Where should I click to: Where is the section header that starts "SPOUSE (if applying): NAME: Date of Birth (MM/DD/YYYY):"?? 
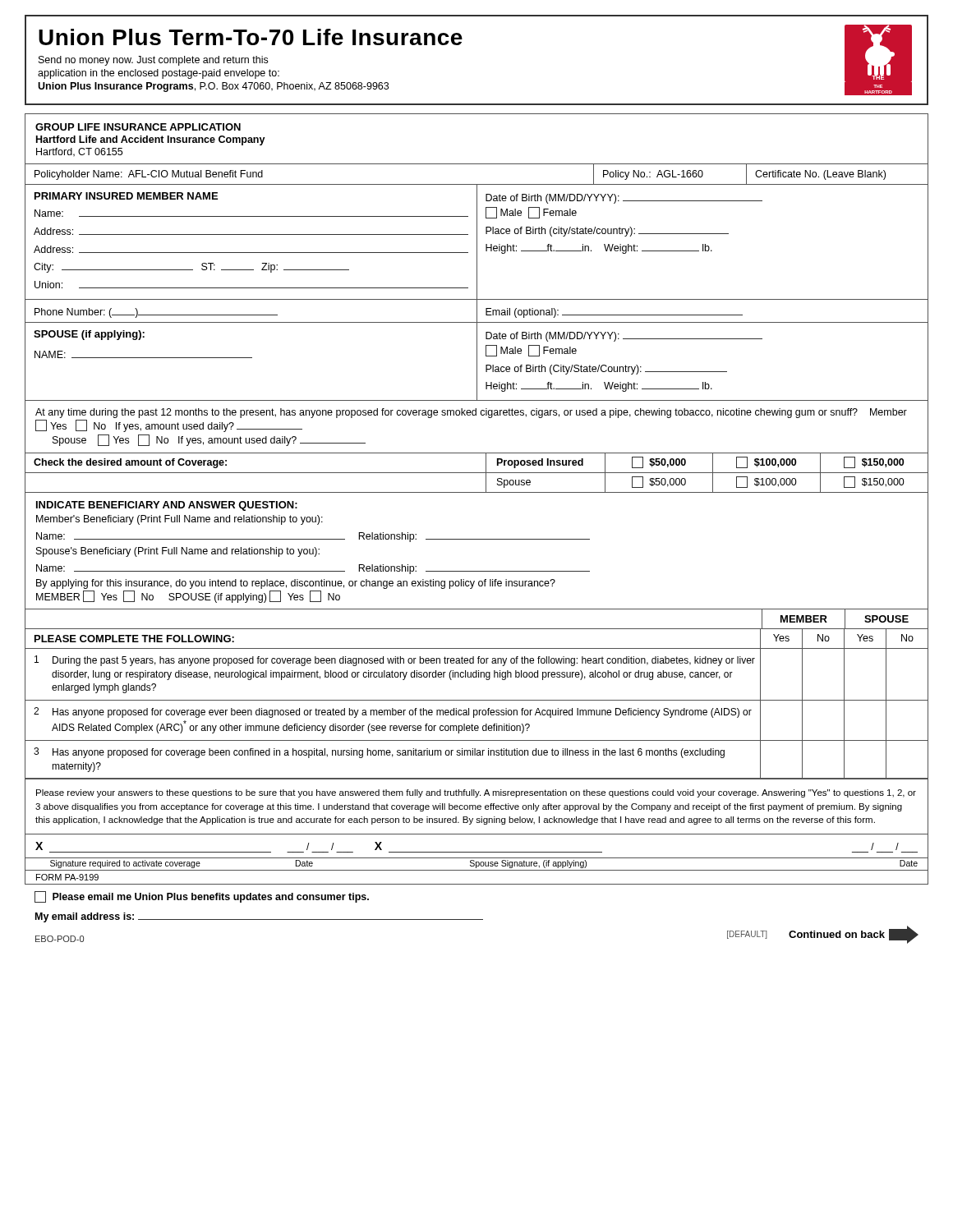pos(476,361)
